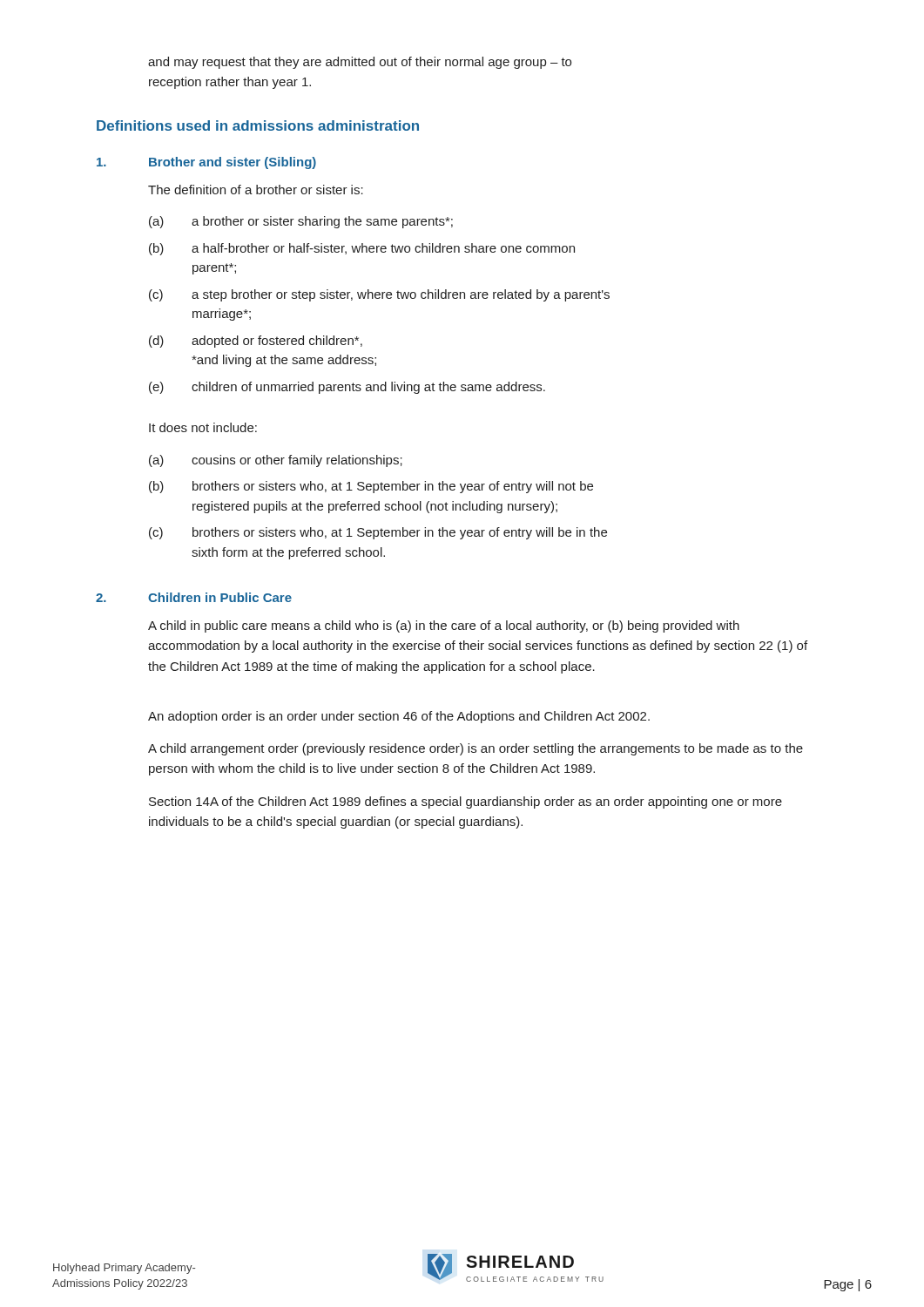Image resolution: width=924 pixels, height=1307 pixels.
Task: Find the block on this page that starts "and may request that they are admitted out"
Action: point(360,71)
